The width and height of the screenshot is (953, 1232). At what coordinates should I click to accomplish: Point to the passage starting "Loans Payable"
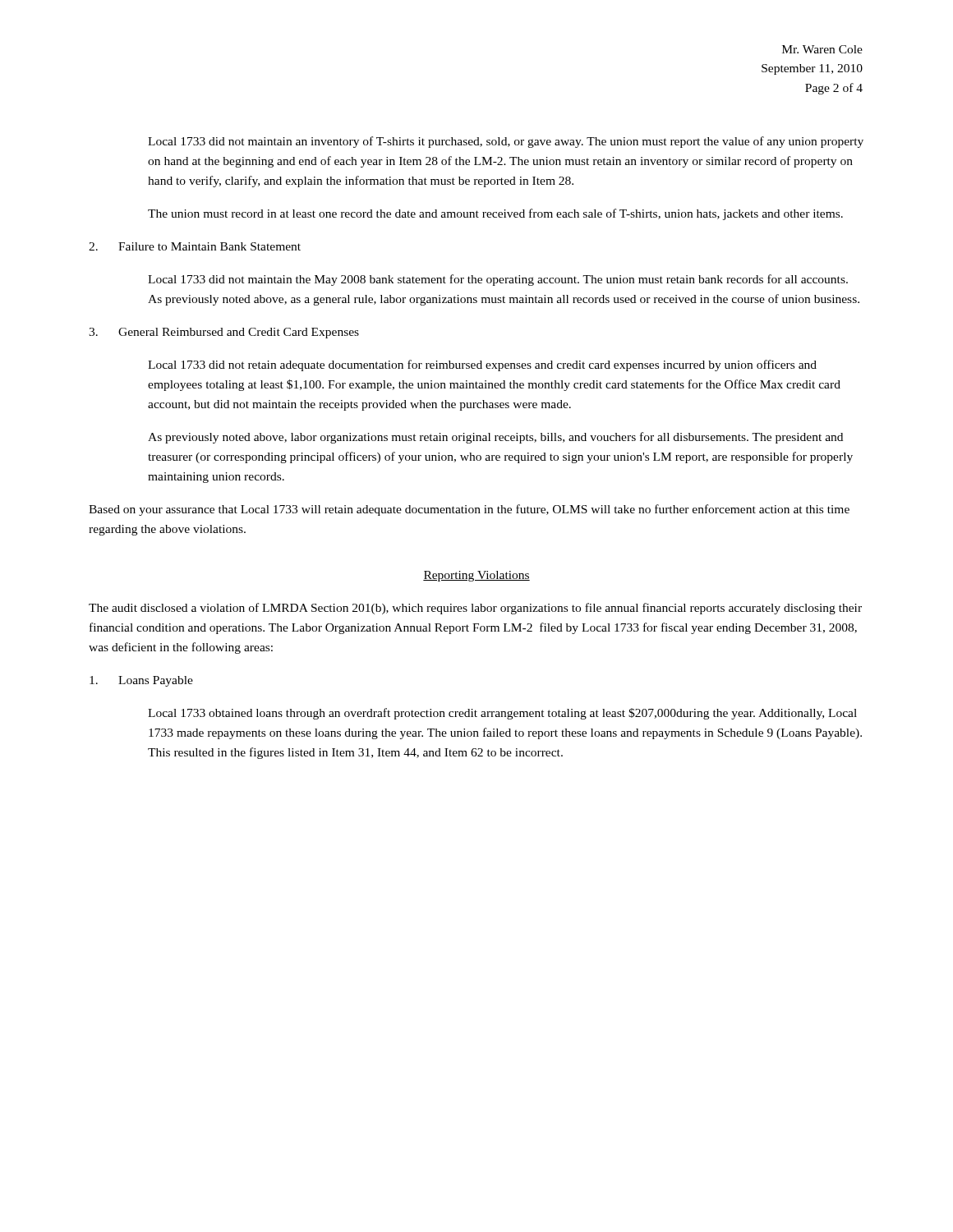pos(141,680)
